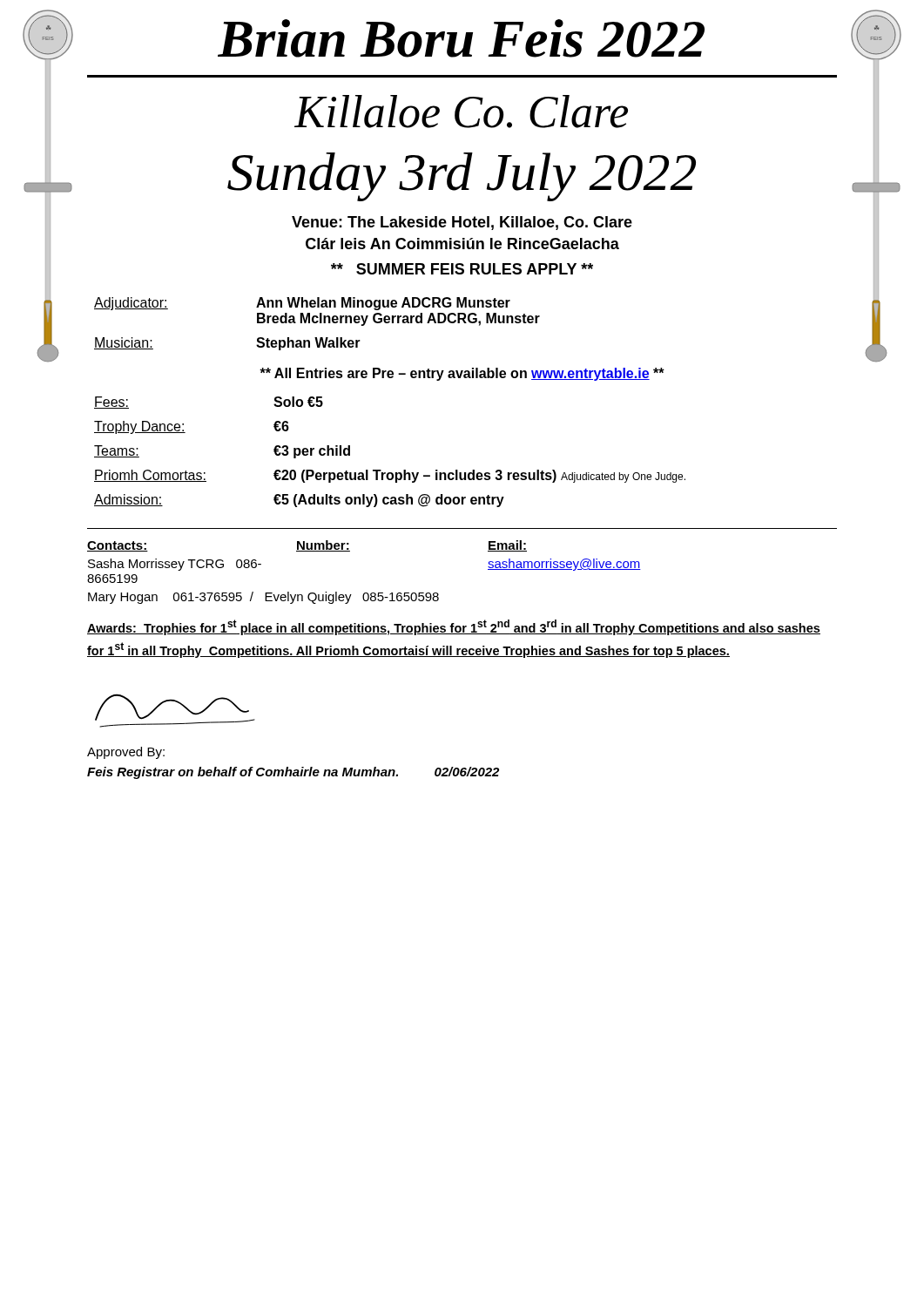924x1307 pixels.
Task: Find the text block with the text "All Entries are Pre –"
Action: pos(462,373)
